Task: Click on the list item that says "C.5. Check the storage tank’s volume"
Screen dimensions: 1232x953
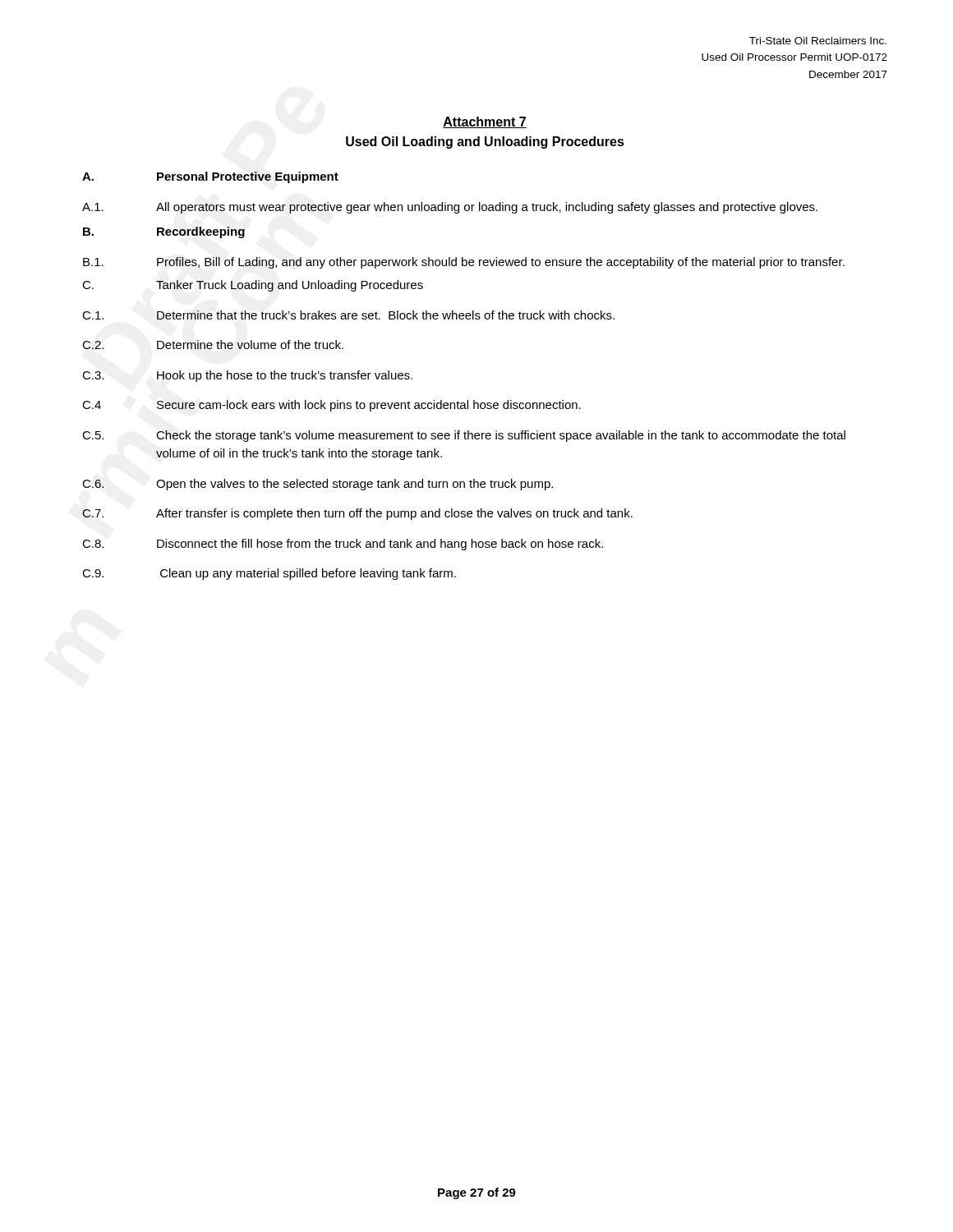Action: point(485,444)
